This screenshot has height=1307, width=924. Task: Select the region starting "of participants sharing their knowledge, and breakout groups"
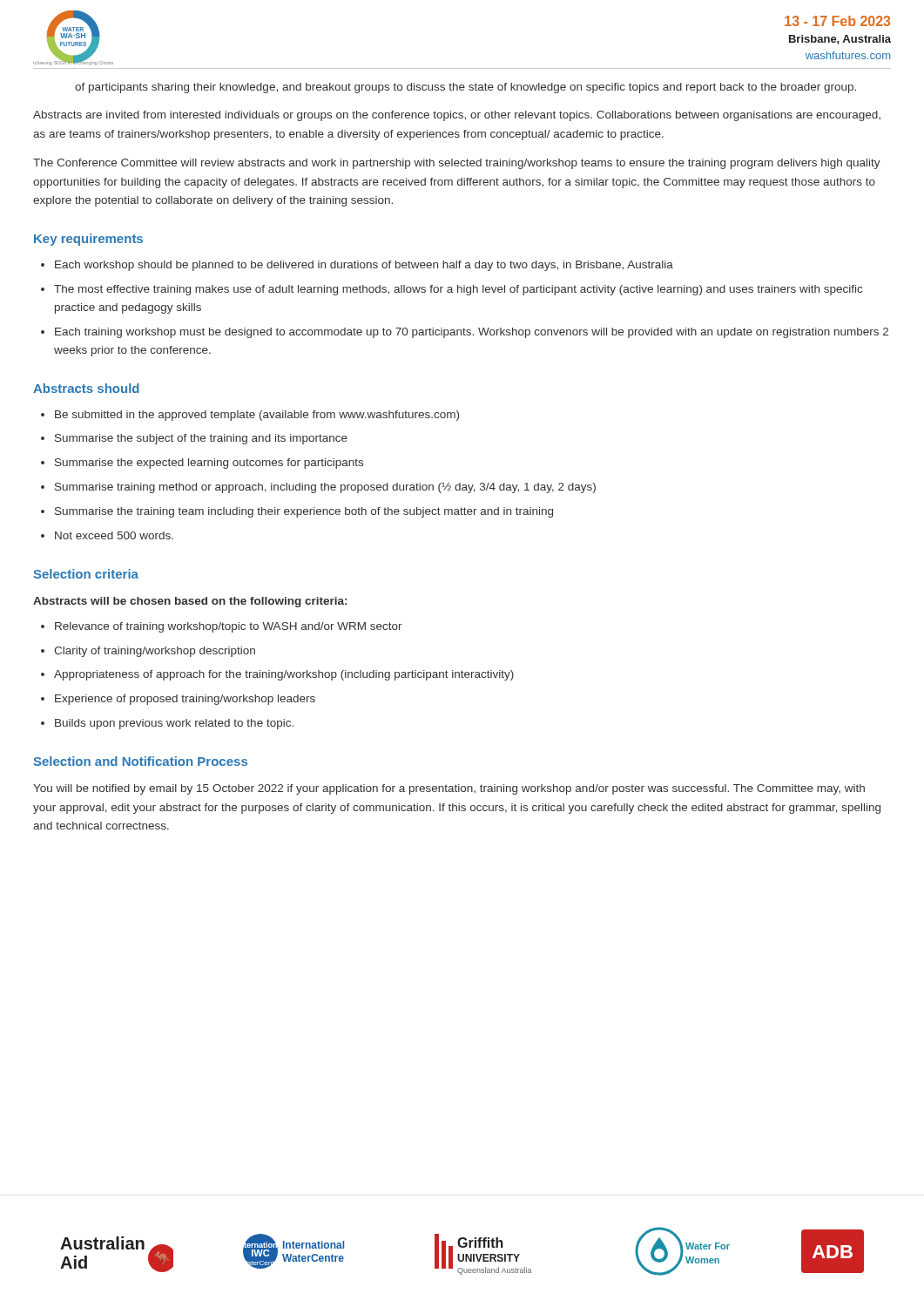(466, 87)
